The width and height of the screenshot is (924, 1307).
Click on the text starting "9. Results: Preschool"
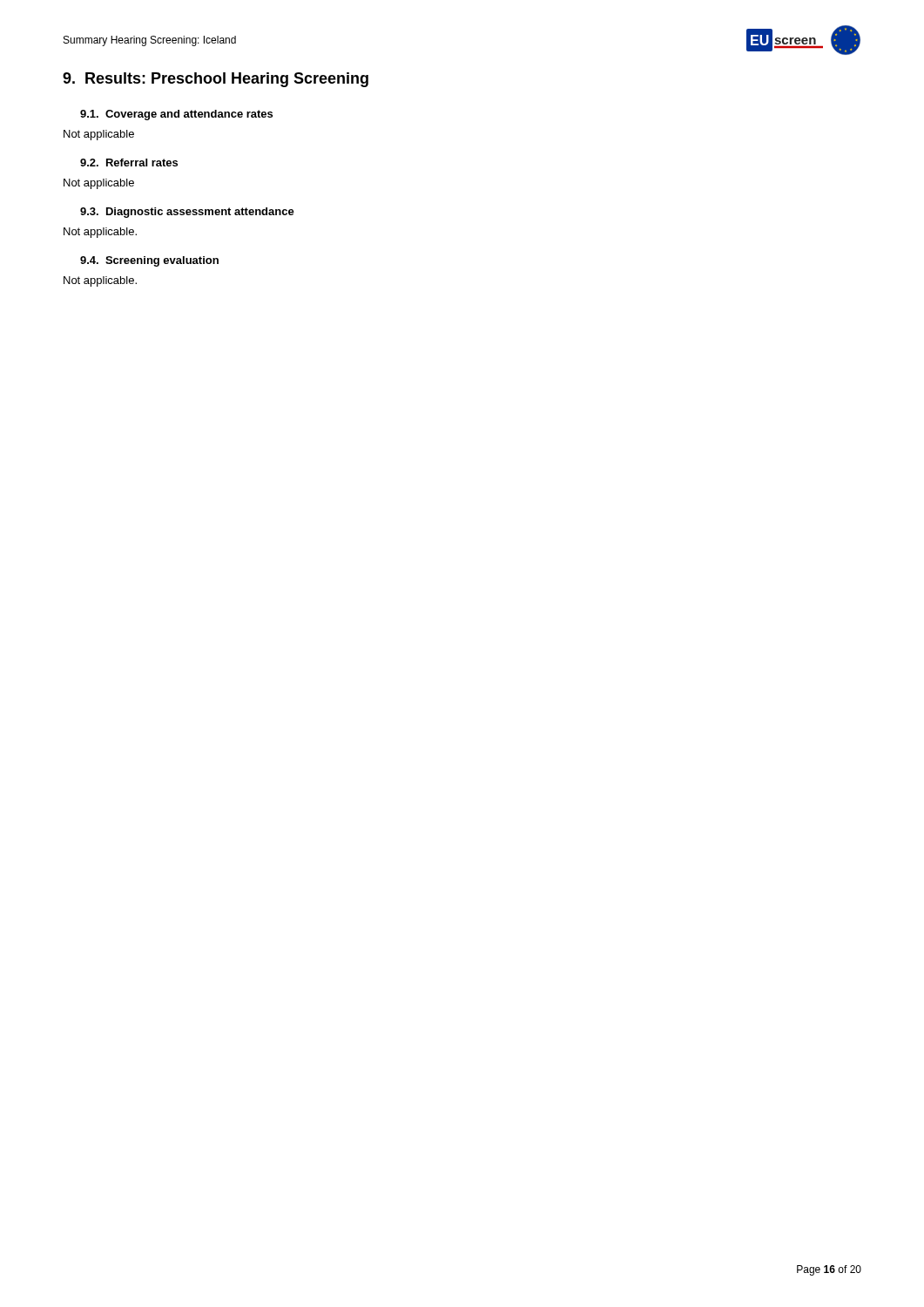pyautogui.click(x=216, y=78)
